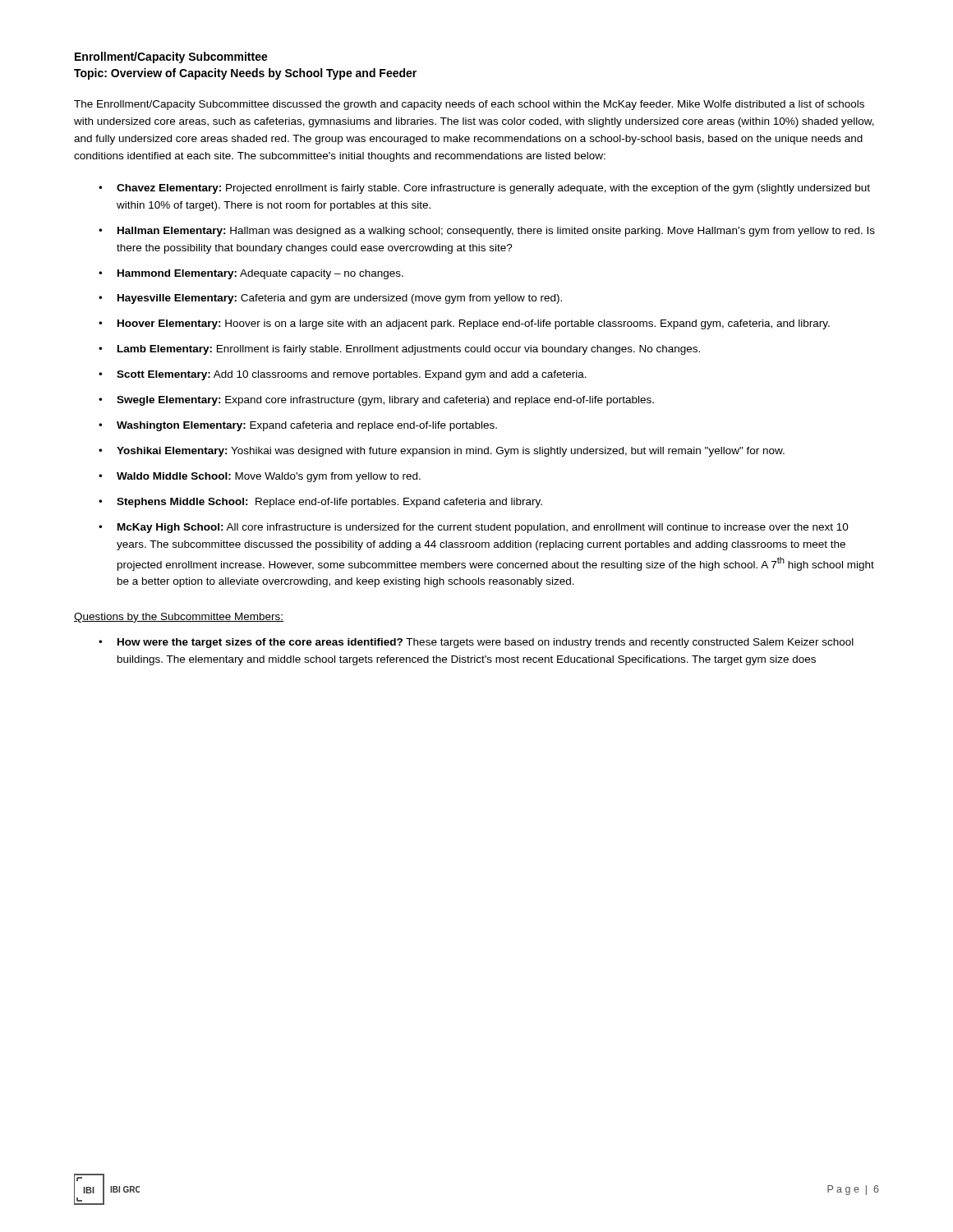Select the element starting "Lamb Elementary: Enrollment"

[x=409, y=349]
